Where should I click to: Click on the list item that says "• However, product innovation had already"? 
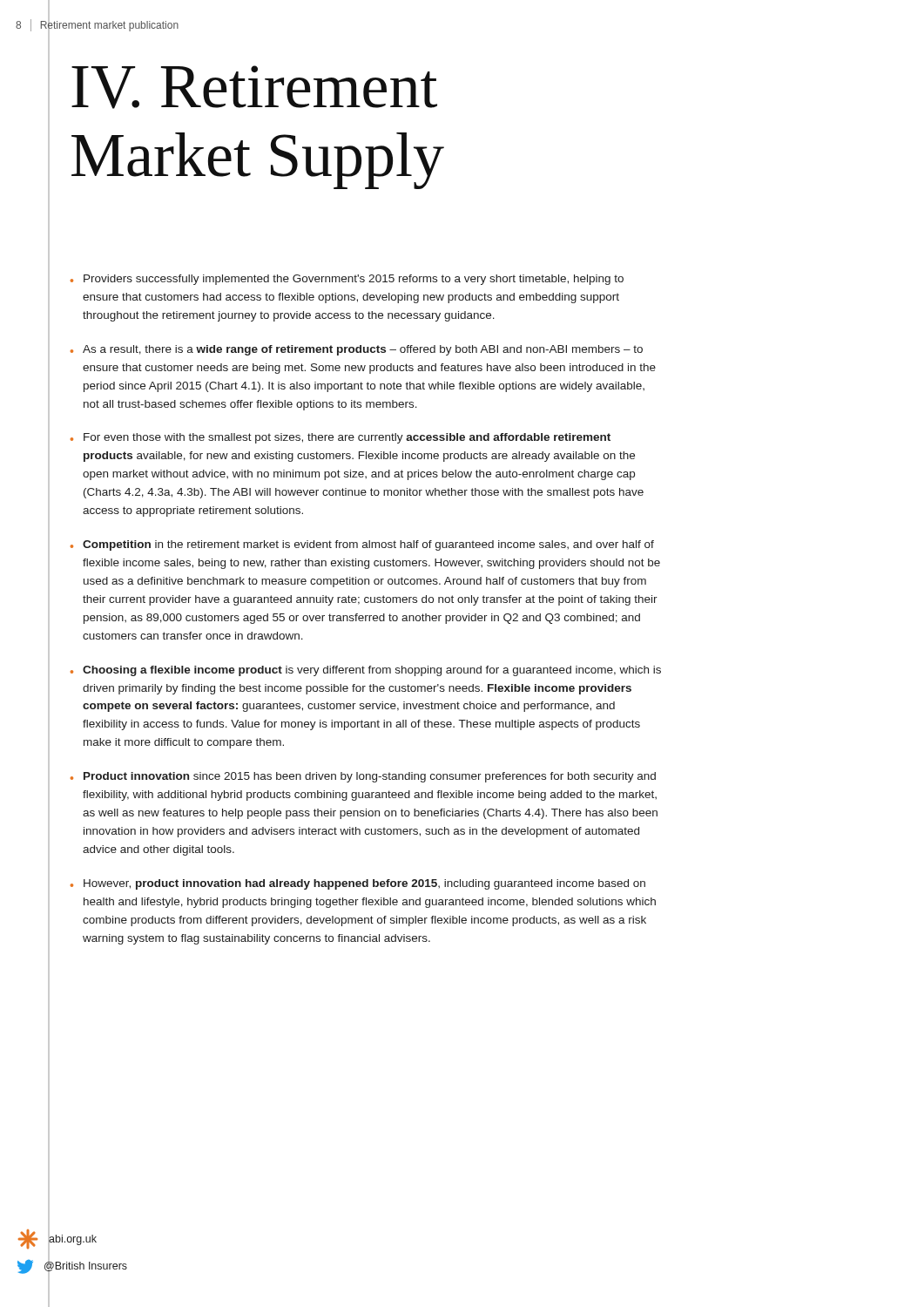point(366,911)
